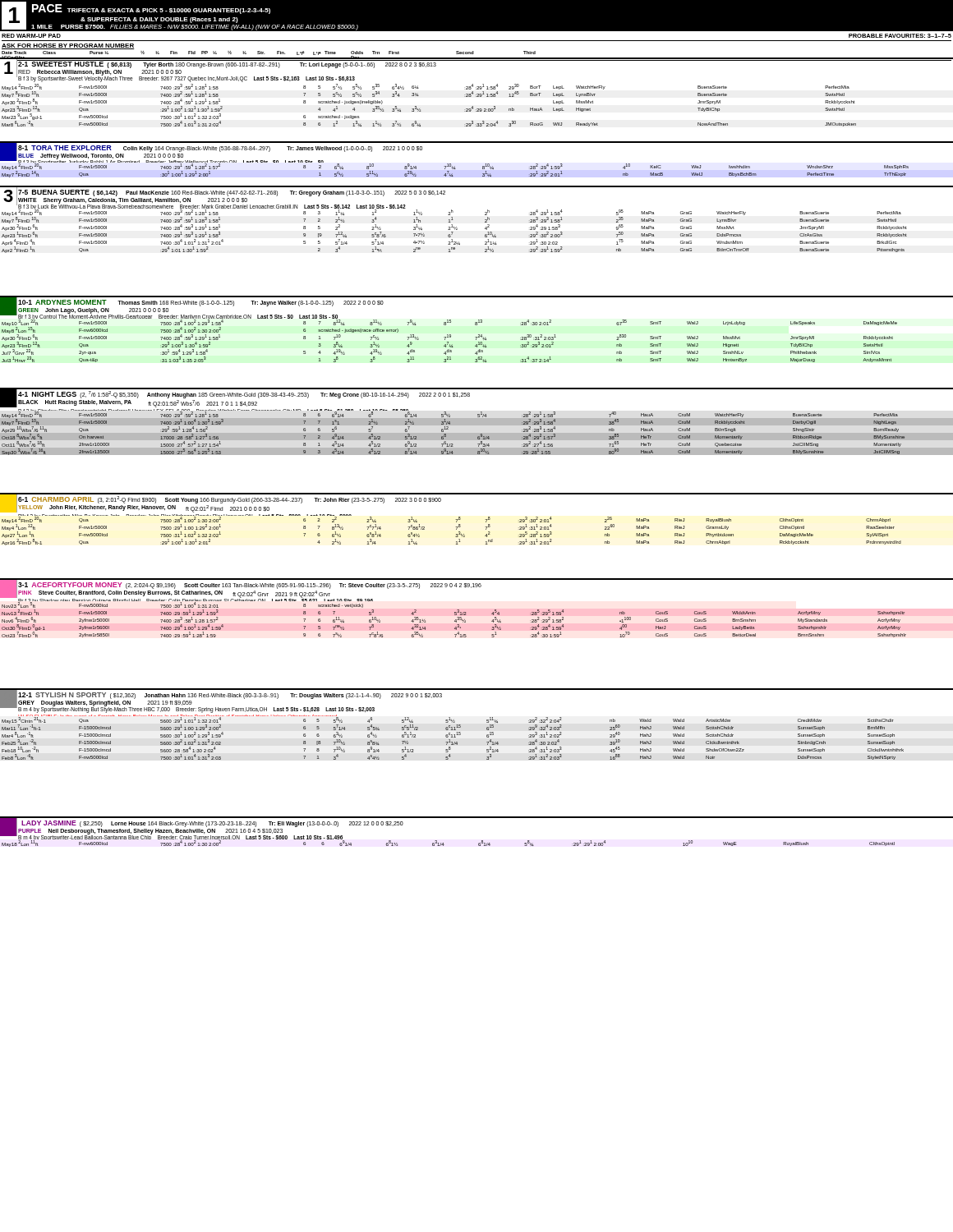Find the block on this page that starts "1 2-1 SWEETEST HUSTLE ("
The image size is (953, 1232).
click(x=476, y=58)
